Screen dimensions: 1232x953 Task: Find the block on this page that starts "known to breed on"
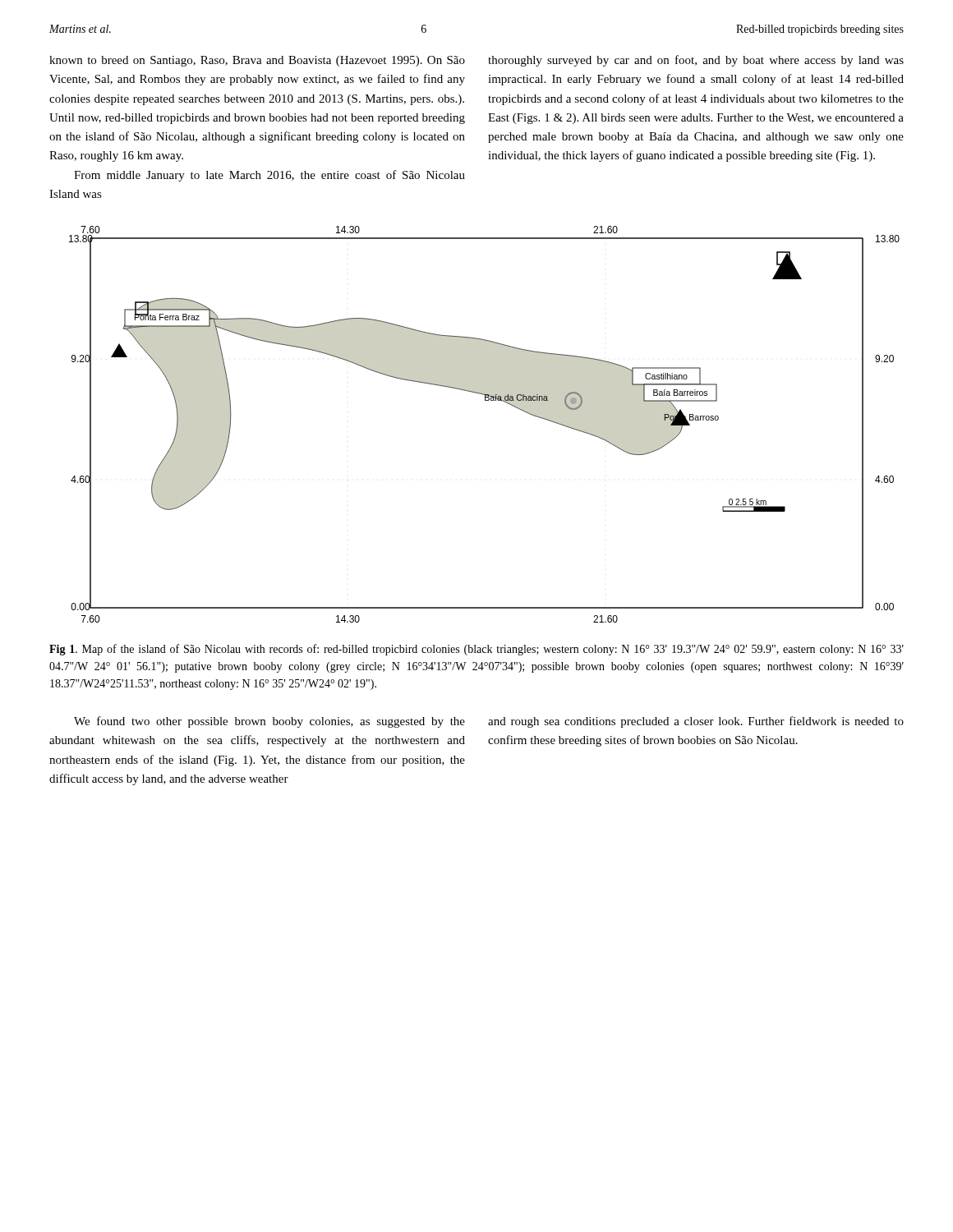[x=257, y=108]
